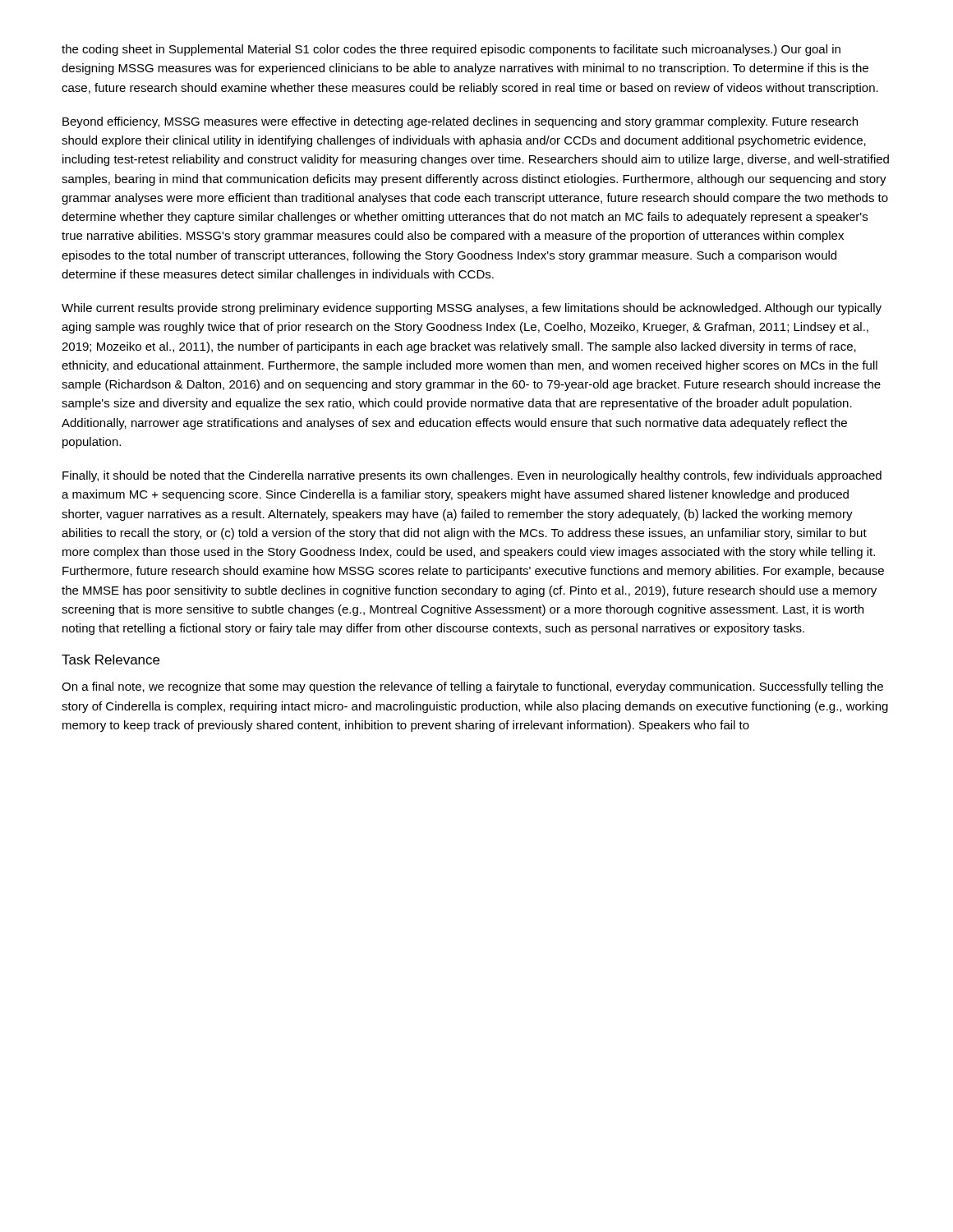This screenshot has width=953, height=1232.
Task: Point to the block beginning "Finally, it should be noted that the"
Action: tap(473, 552)
